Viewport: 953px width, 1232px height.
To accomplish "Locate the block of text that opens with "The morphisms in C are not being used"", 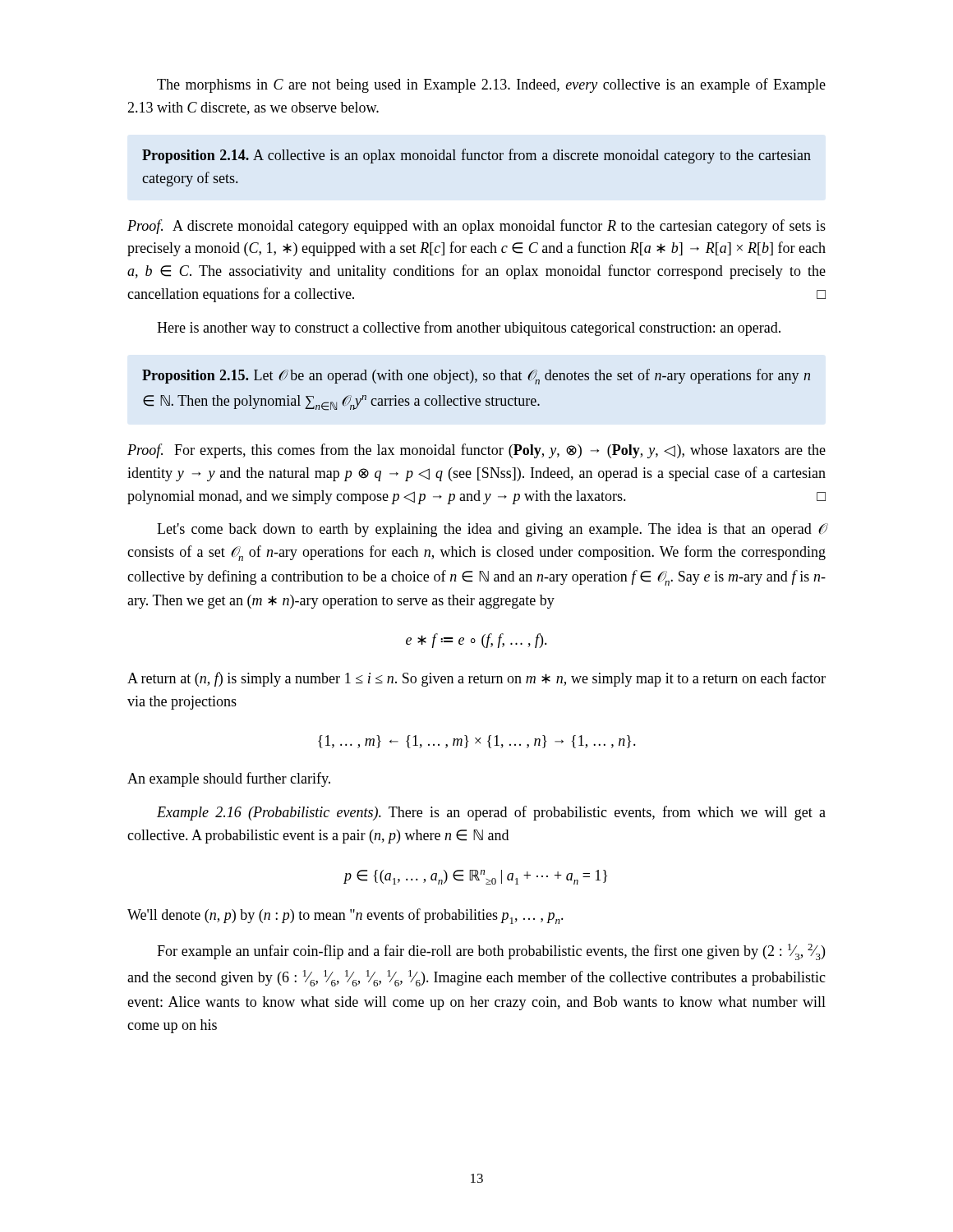I will pos(476,96).
